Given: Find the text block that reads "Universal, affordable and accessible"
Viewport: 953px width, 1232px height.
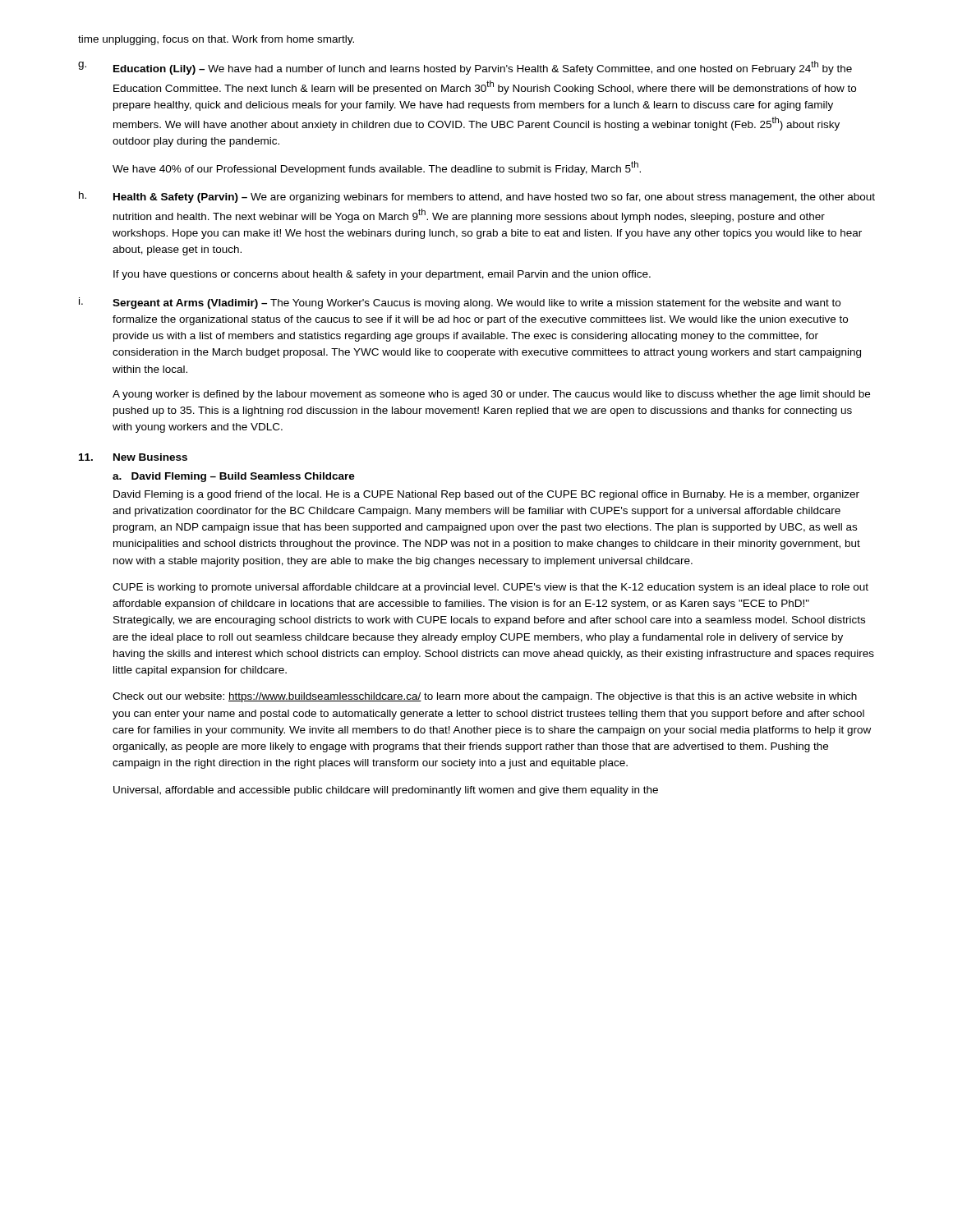Looking at the screenshot, I should 386,789.
